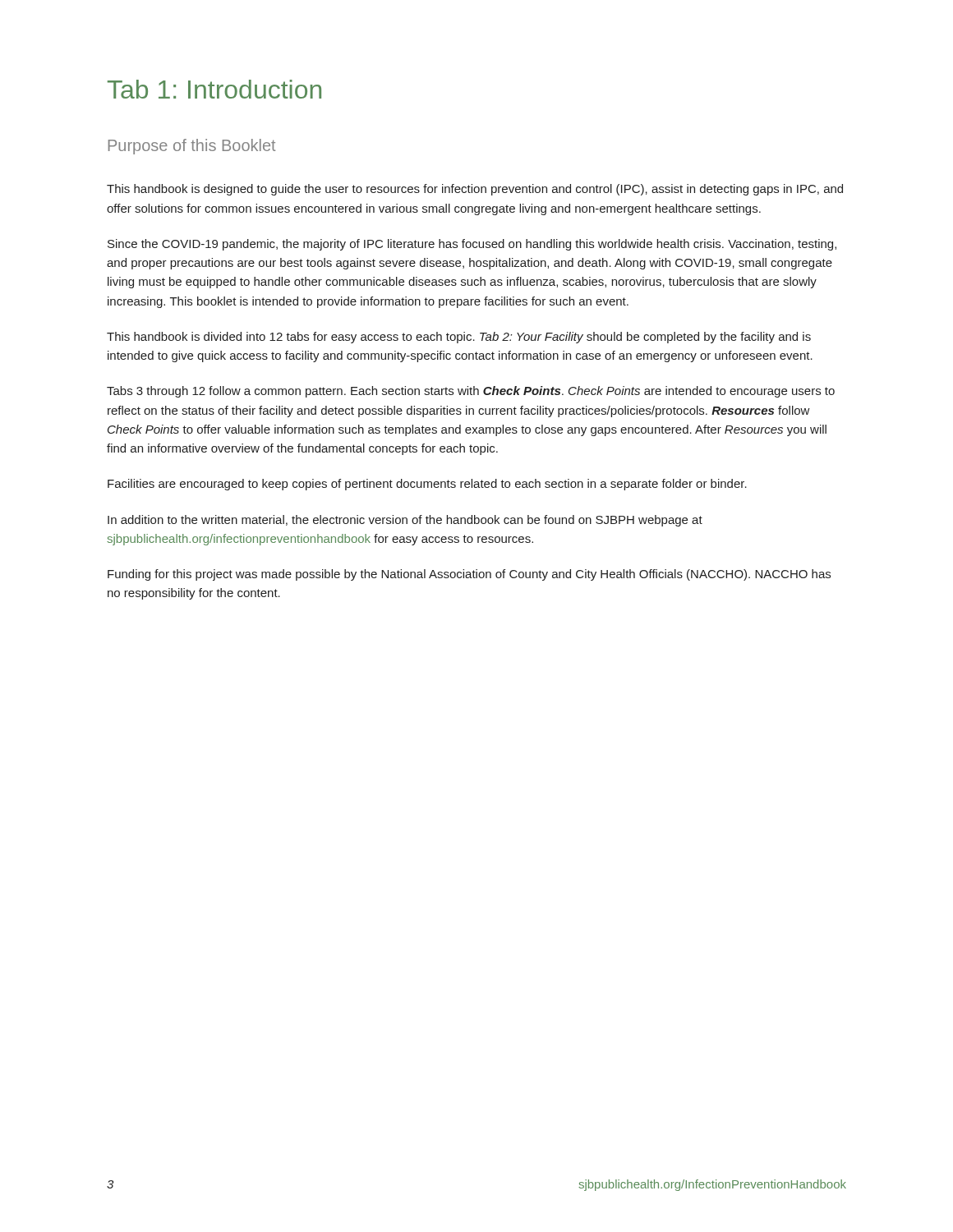Click on the section header with the text "Purpose of this Booklet"
The height and width of the screenshot is (1232, 953).
192,147
